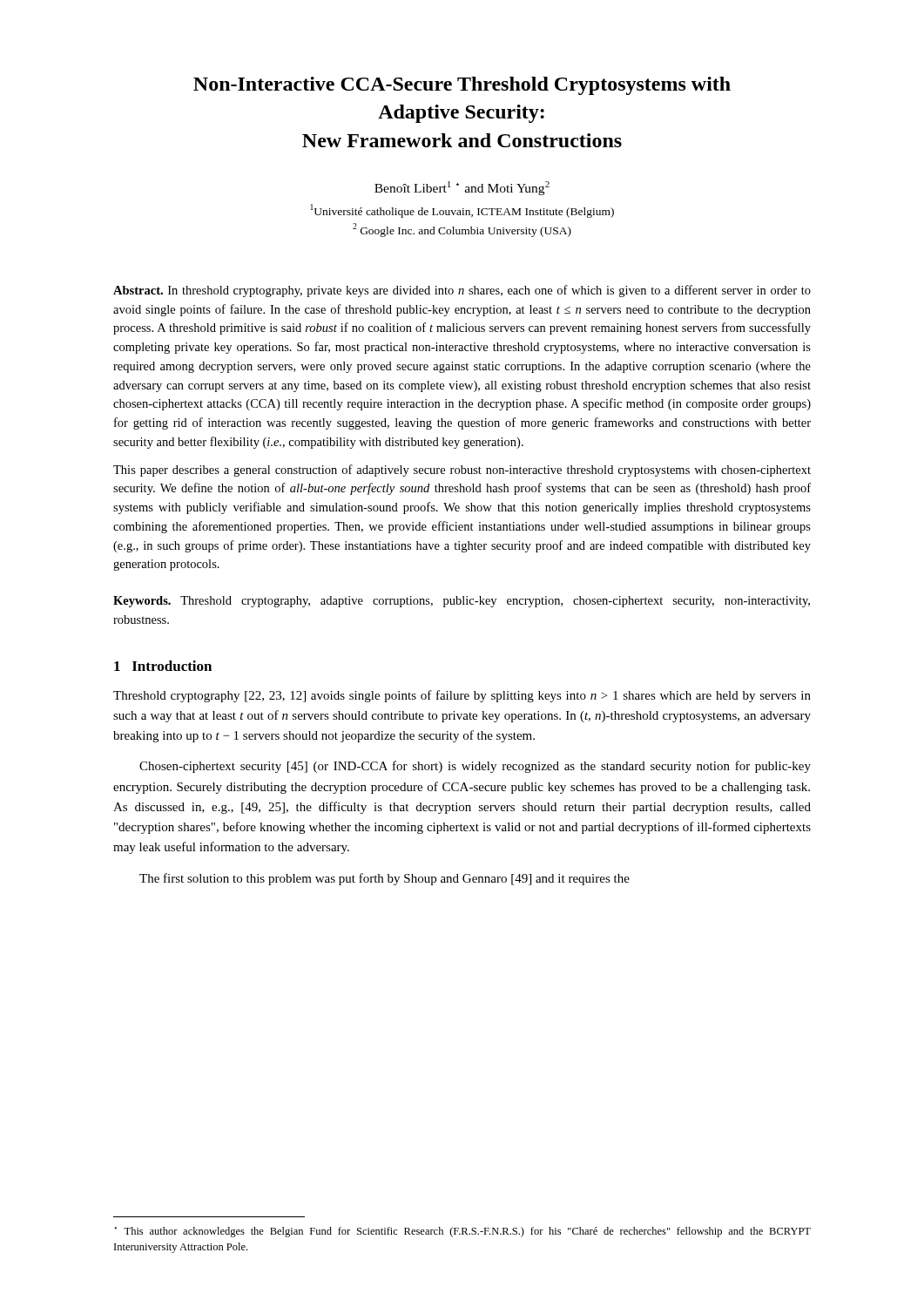Image resolution: width=924 pixels, height=1307 pixels.
Task: Locate the element starting "Benoît Libert1 ⋆ and Moti Yung2"
Action: click(462, 187)
